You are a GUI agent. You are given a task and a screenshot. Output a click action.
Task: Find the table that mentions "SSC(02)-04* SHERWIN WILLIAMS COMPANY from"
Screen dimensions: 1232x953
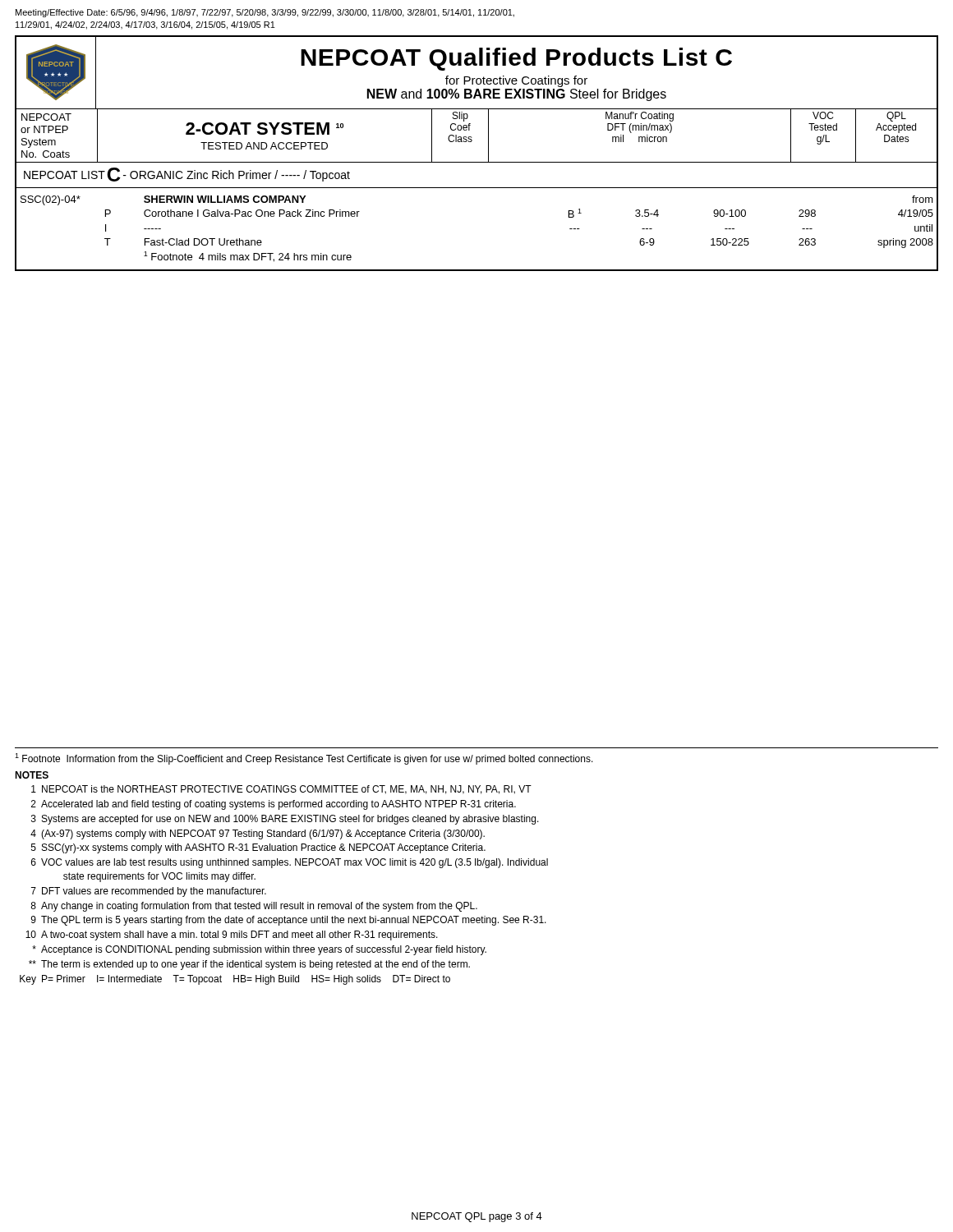tap(476, 229)
